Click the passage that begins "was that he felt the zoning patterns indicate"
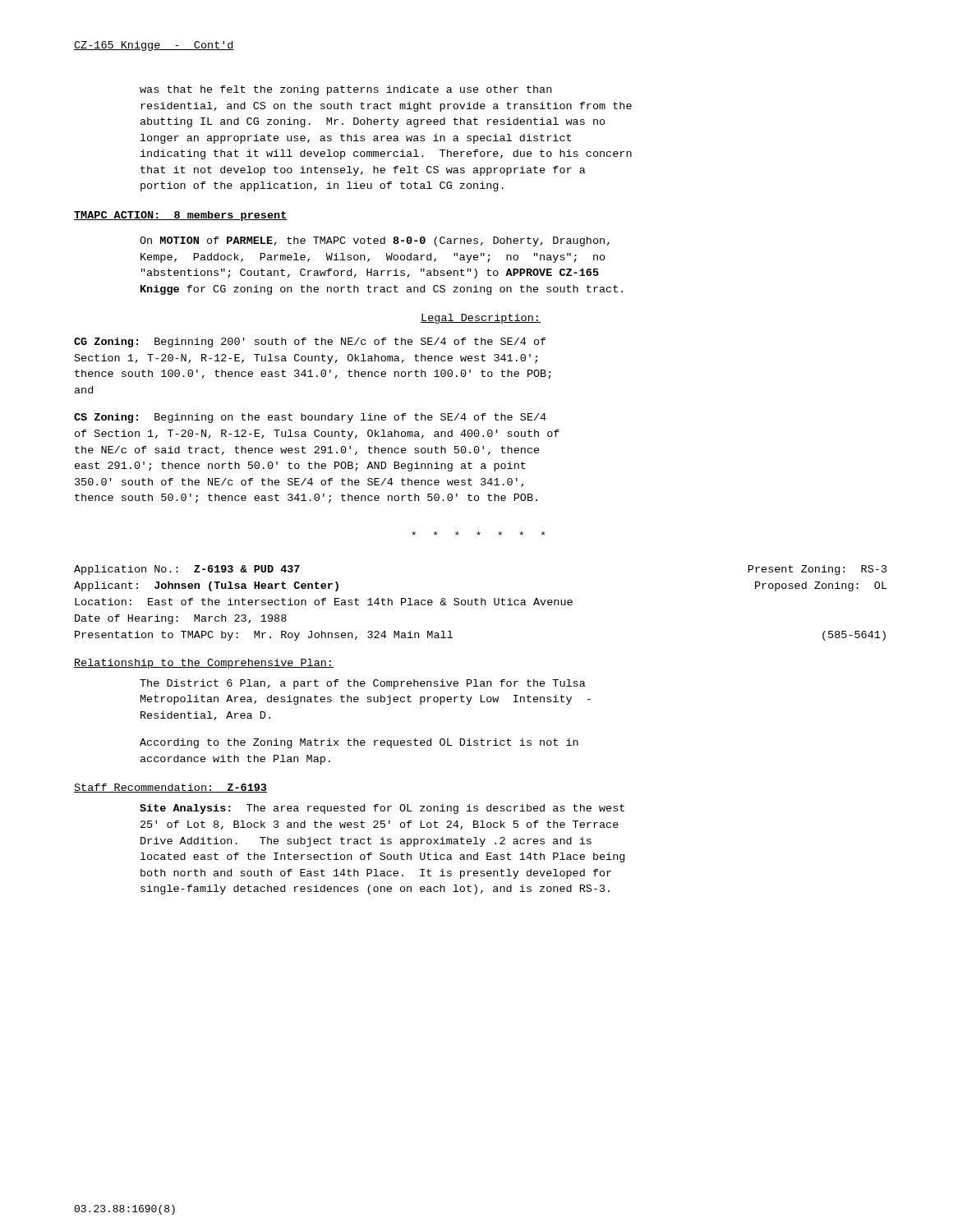This screenshot has width=953, height=1232. coord(513,138)
